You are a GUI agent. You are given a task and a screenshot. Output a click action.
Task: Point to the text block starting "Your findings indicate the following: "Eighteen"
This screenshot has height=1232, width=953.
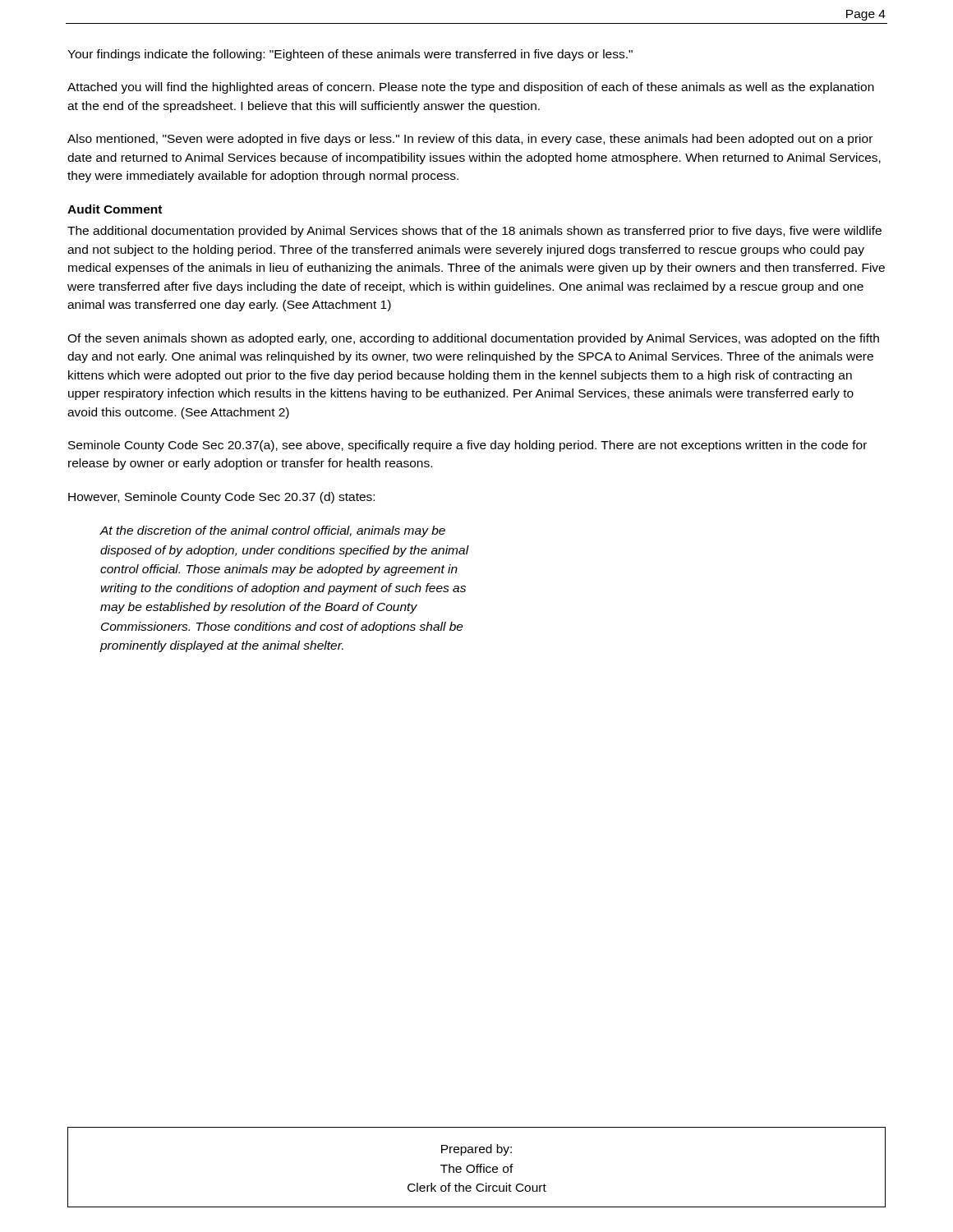pos(350,54)
